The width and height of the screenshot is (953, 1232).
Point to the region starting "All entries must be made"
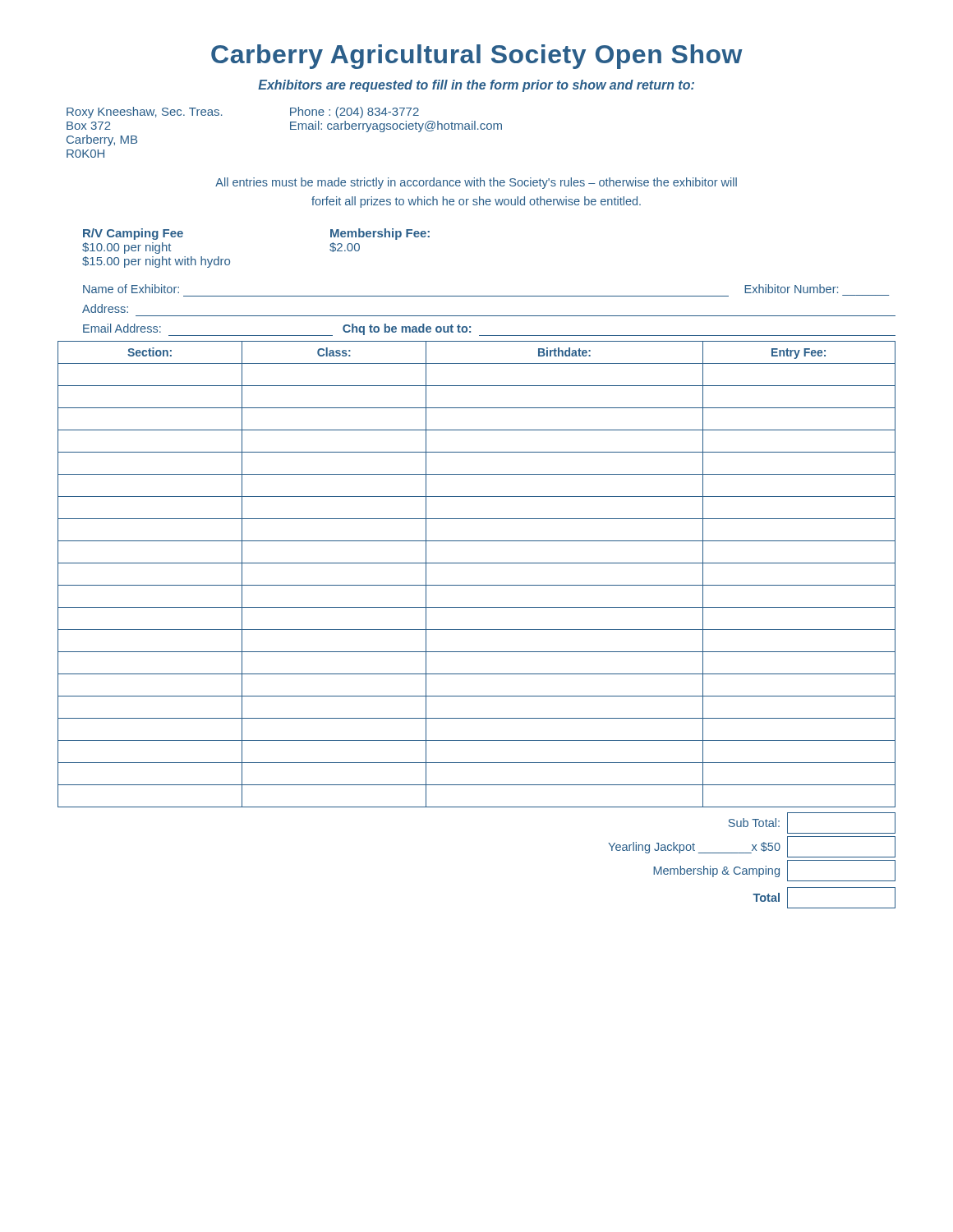click(476, 192)
